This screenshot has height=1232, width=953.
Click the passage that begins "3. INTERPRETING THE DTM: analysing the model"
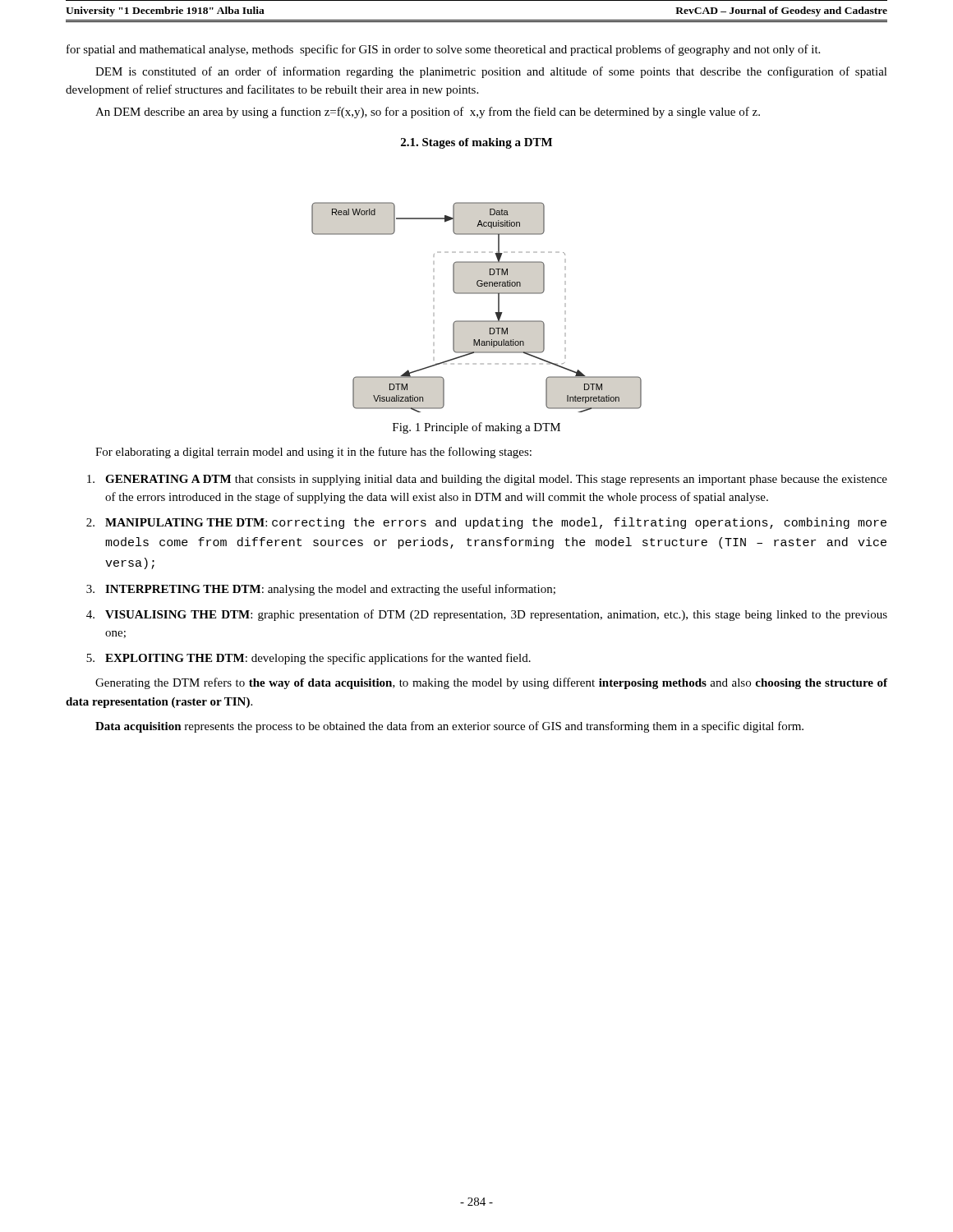(476, 589)
